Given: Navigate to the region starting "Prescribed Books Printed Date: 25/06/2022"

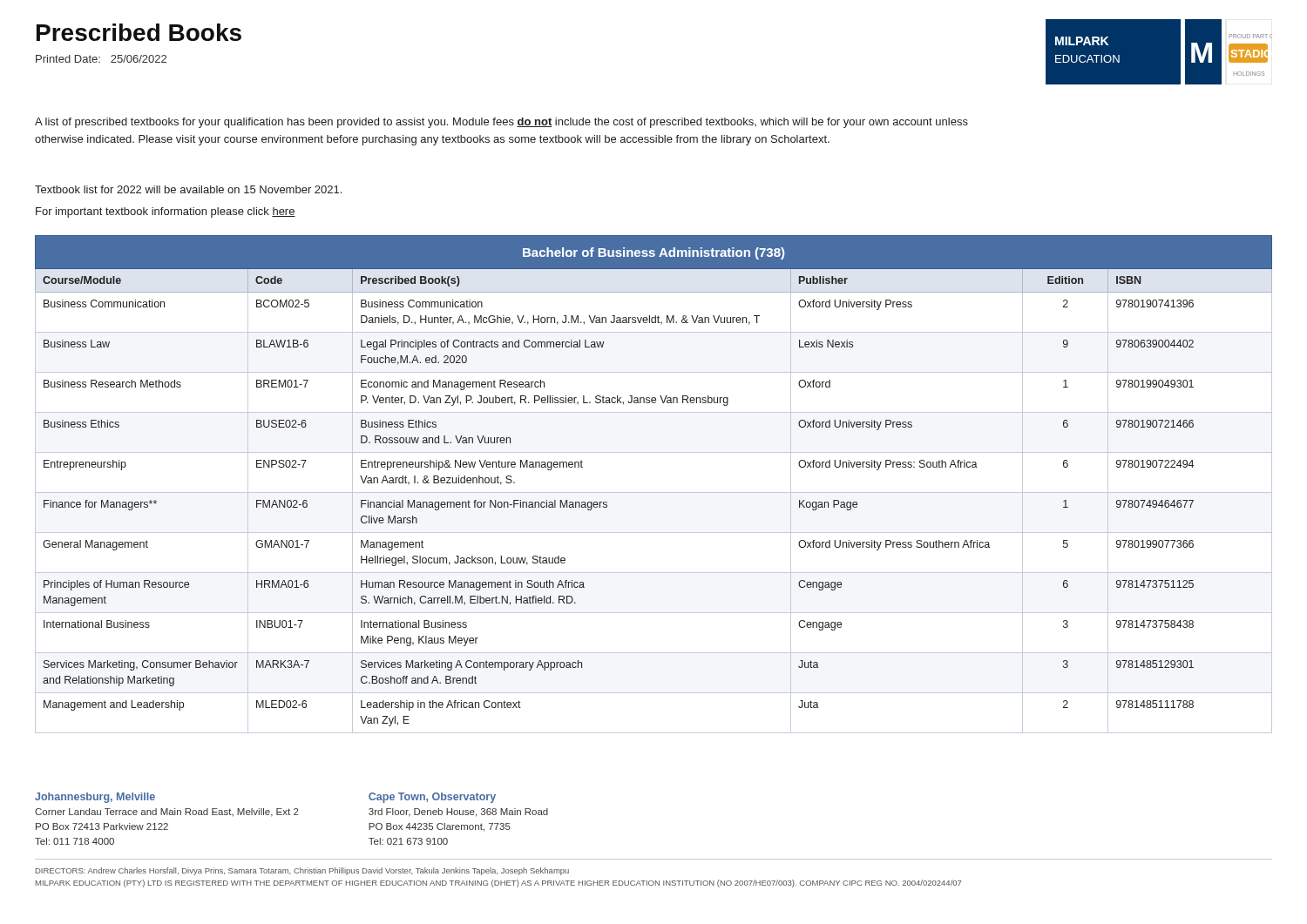Looking at the screenshot, I should click(139, 42).
